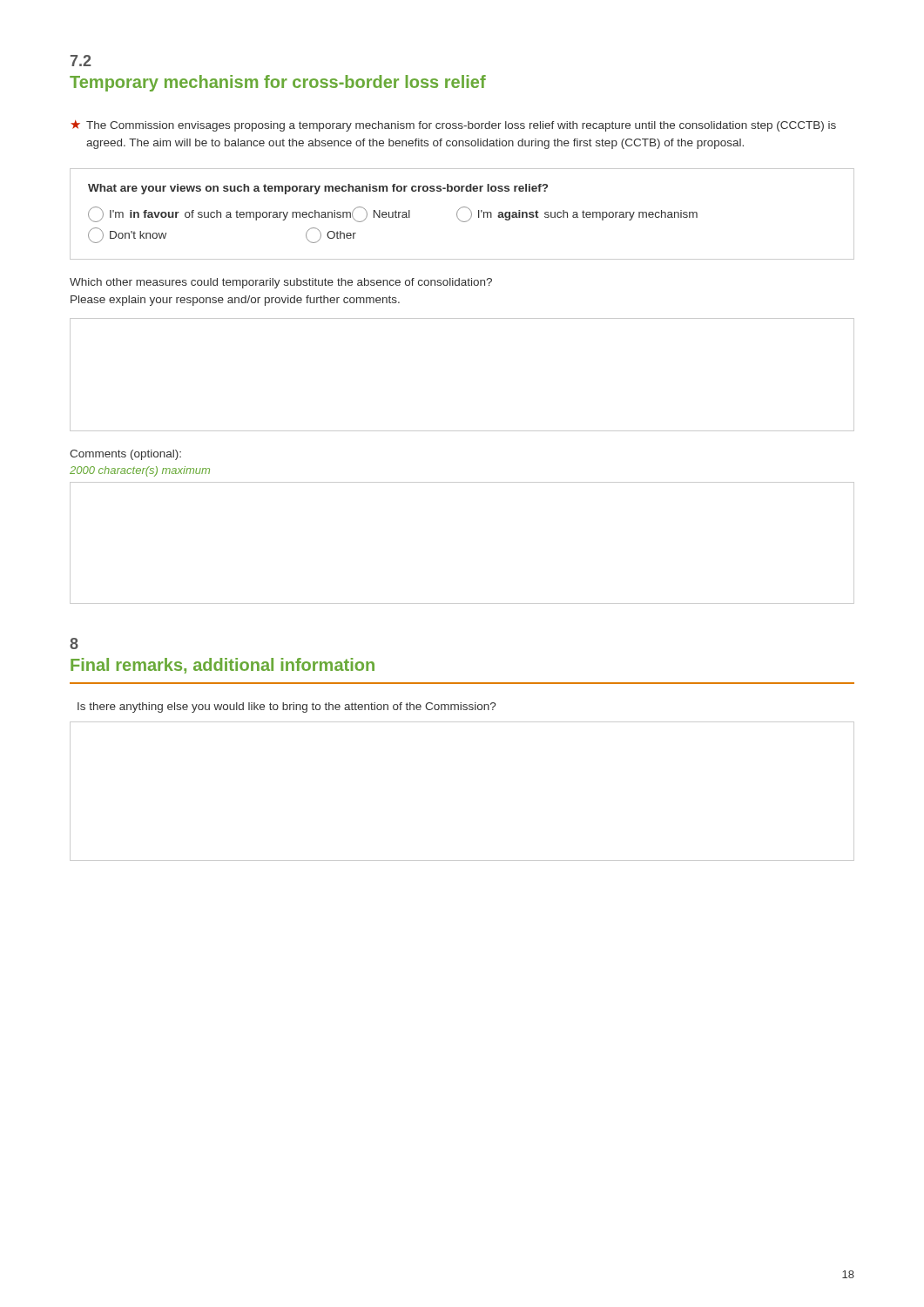Locate the block of text that opens with "Is there anything else you would like"
The width and height of the screenshot is (924, 1307).
pyautogui.click(x=286, y=707)
